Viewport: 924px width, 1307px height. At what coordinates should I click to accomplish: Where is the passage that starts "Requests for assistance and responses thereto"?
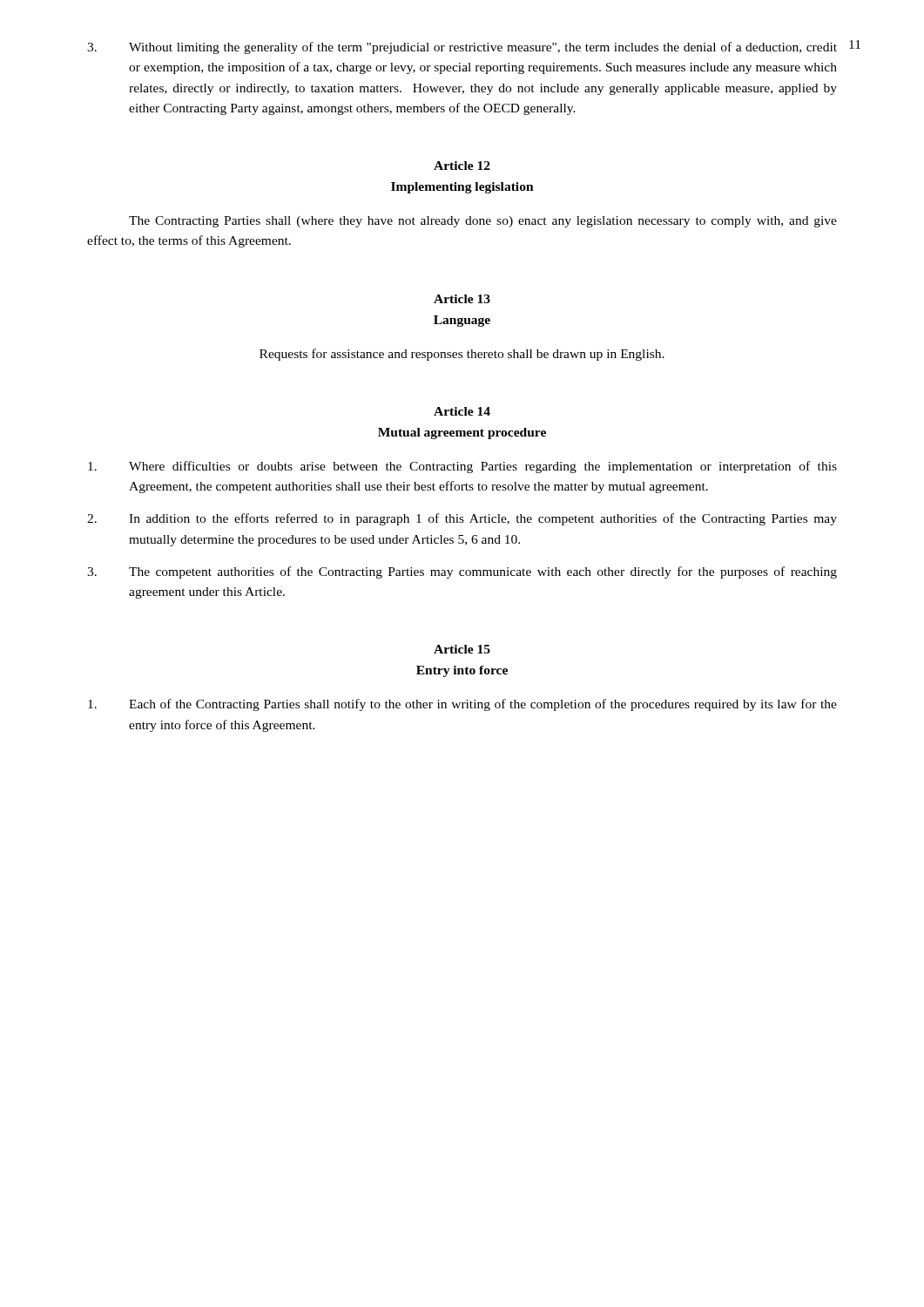tap(462, 353)
